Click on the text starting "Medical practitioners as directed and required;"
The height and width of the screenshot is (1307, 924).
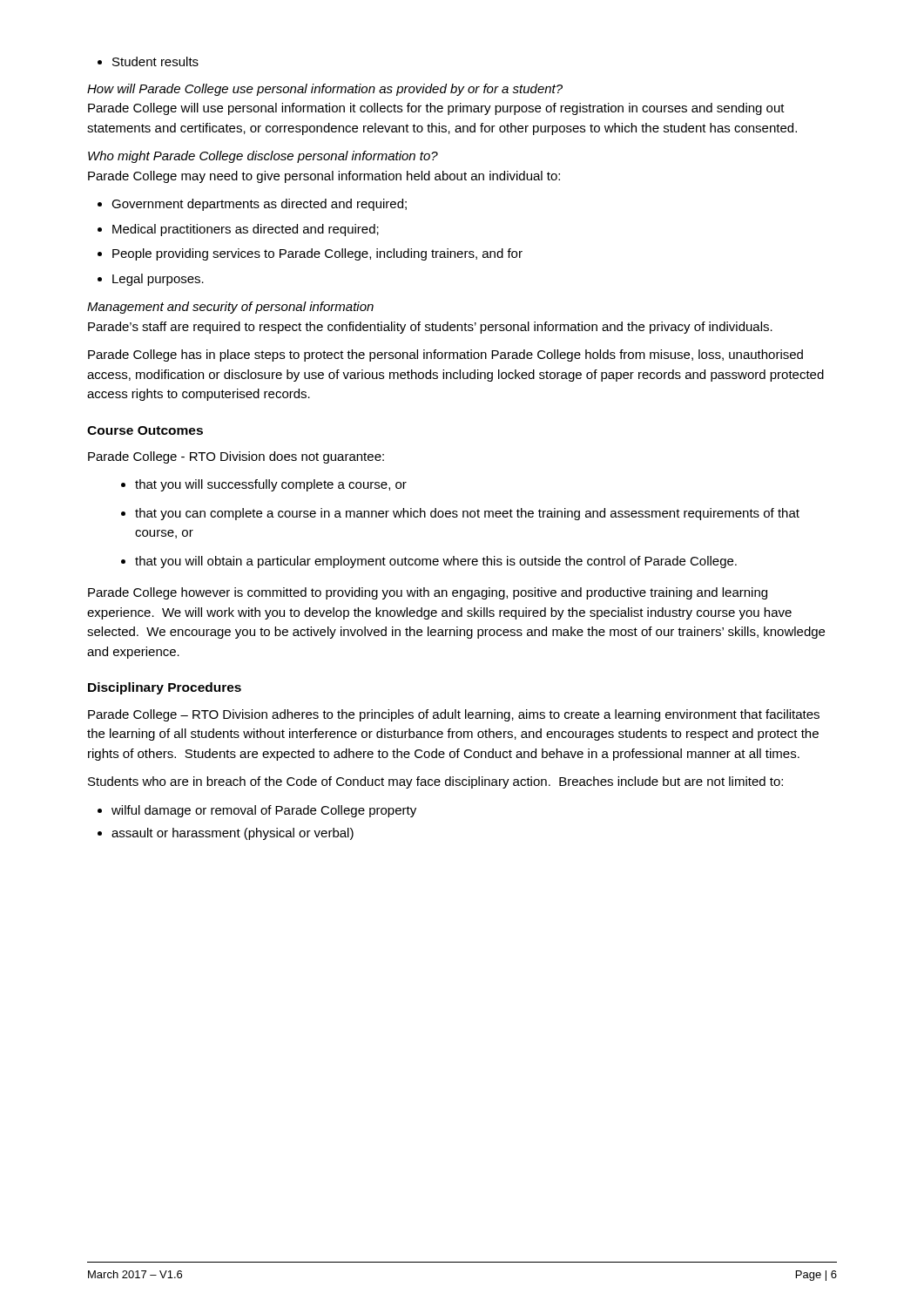[238, 230]
